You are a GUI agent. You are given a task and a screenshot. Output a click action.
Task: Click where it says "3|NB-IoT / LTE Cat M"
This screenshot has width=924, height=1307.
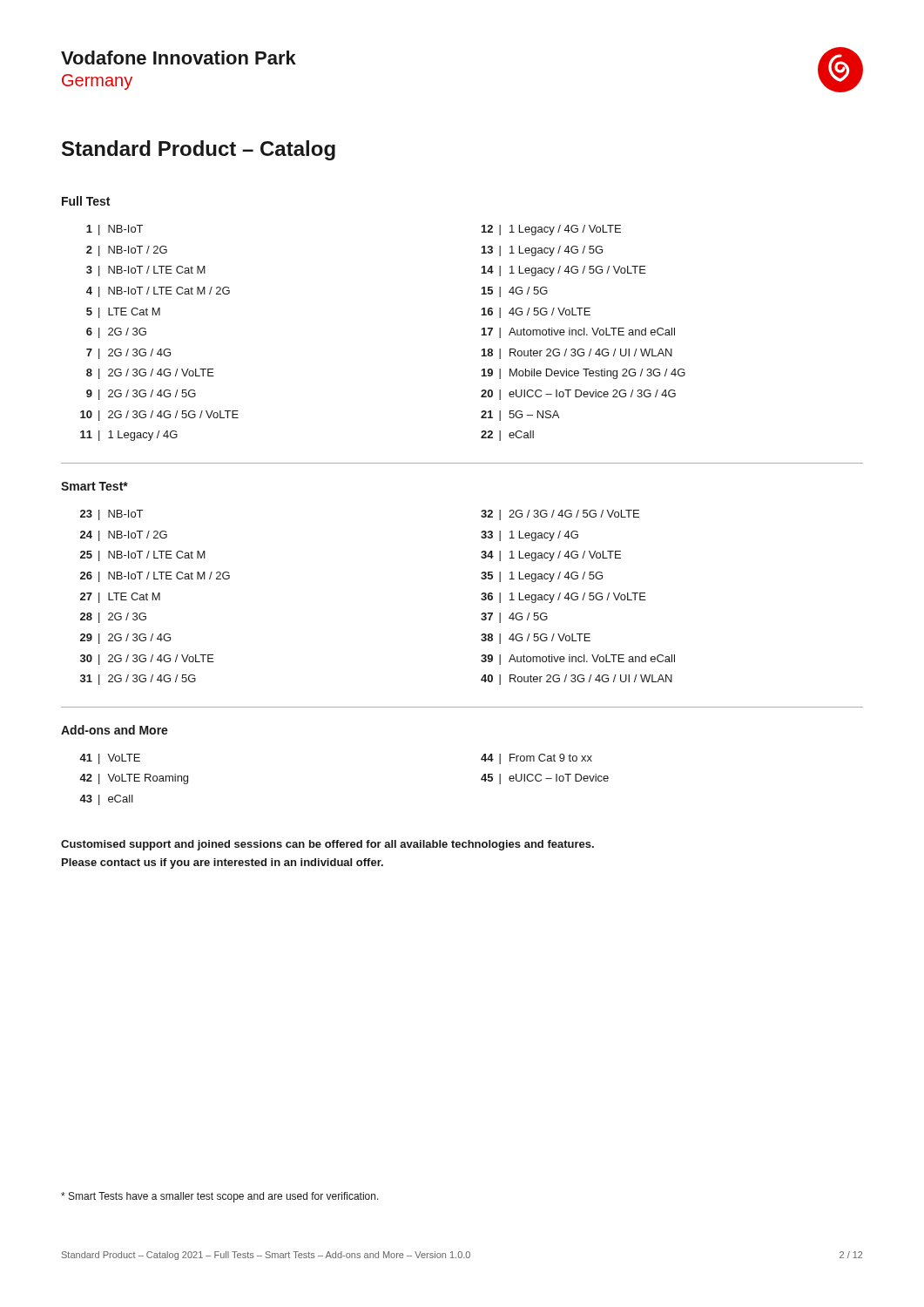pyautogui.click(x=133, y=270)
